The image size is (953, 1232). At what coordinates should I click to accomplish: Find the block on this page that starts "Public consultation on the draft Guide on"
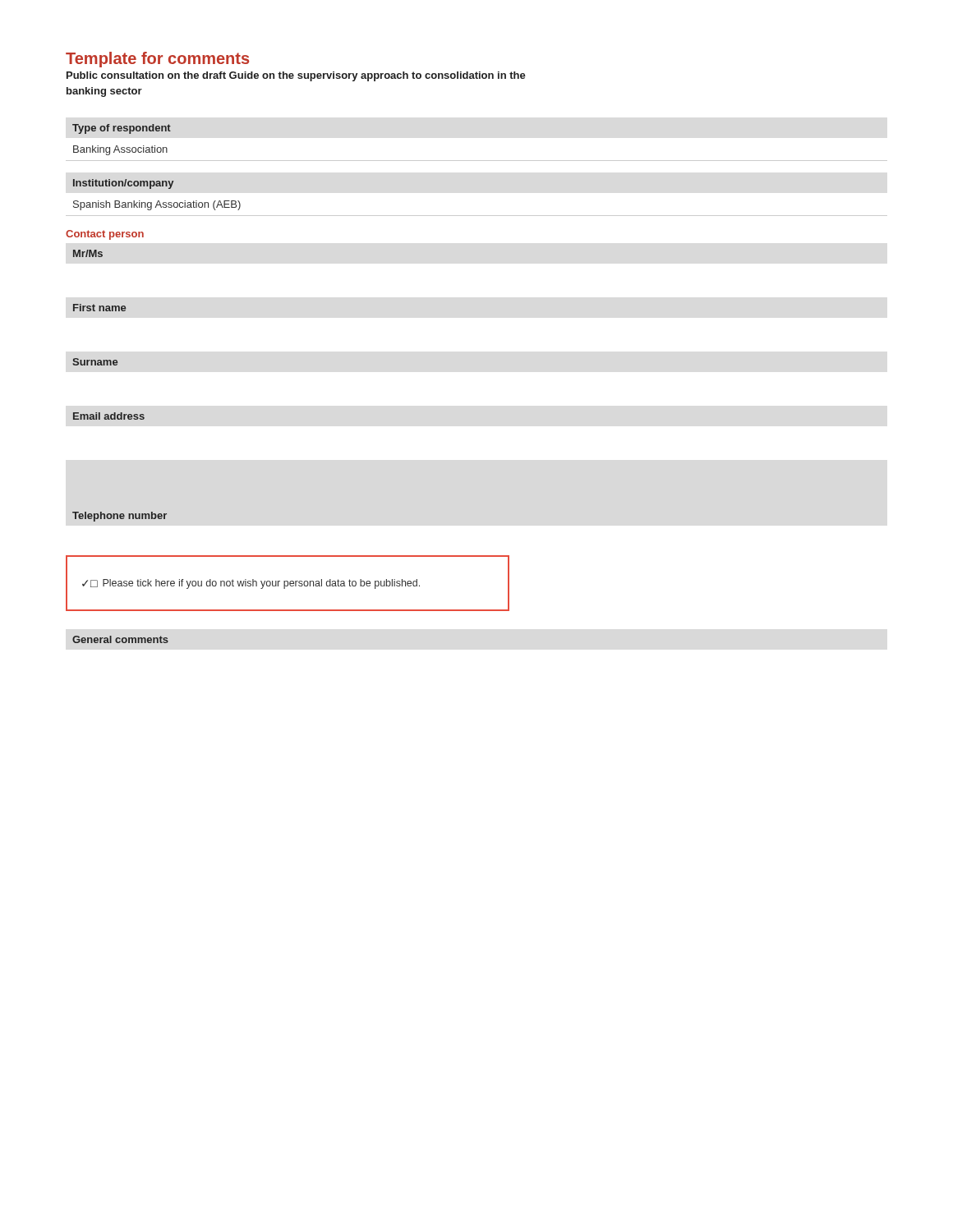296,83
